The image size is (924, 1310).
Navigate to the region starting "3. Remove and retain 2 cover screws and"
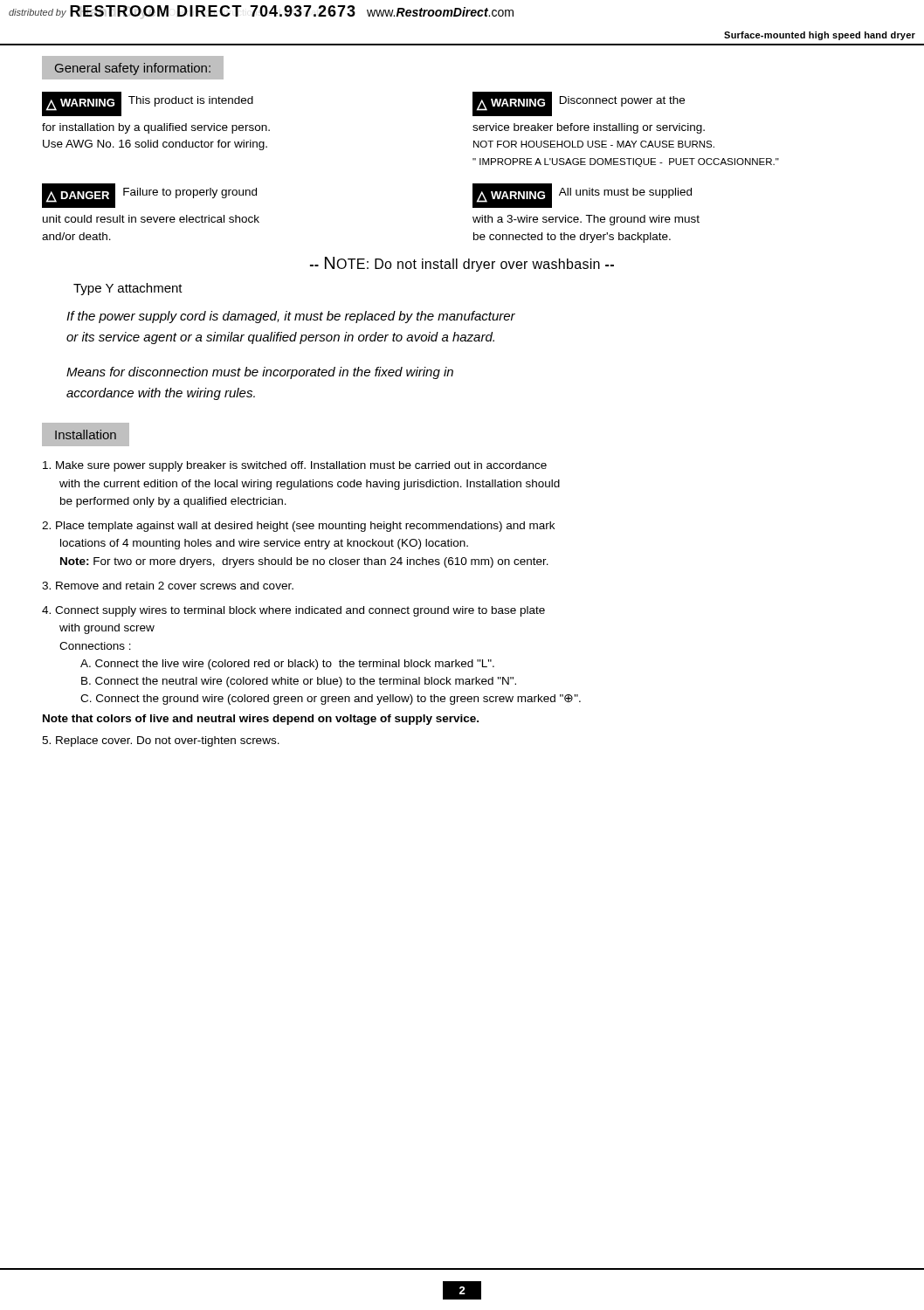point(168,585)
